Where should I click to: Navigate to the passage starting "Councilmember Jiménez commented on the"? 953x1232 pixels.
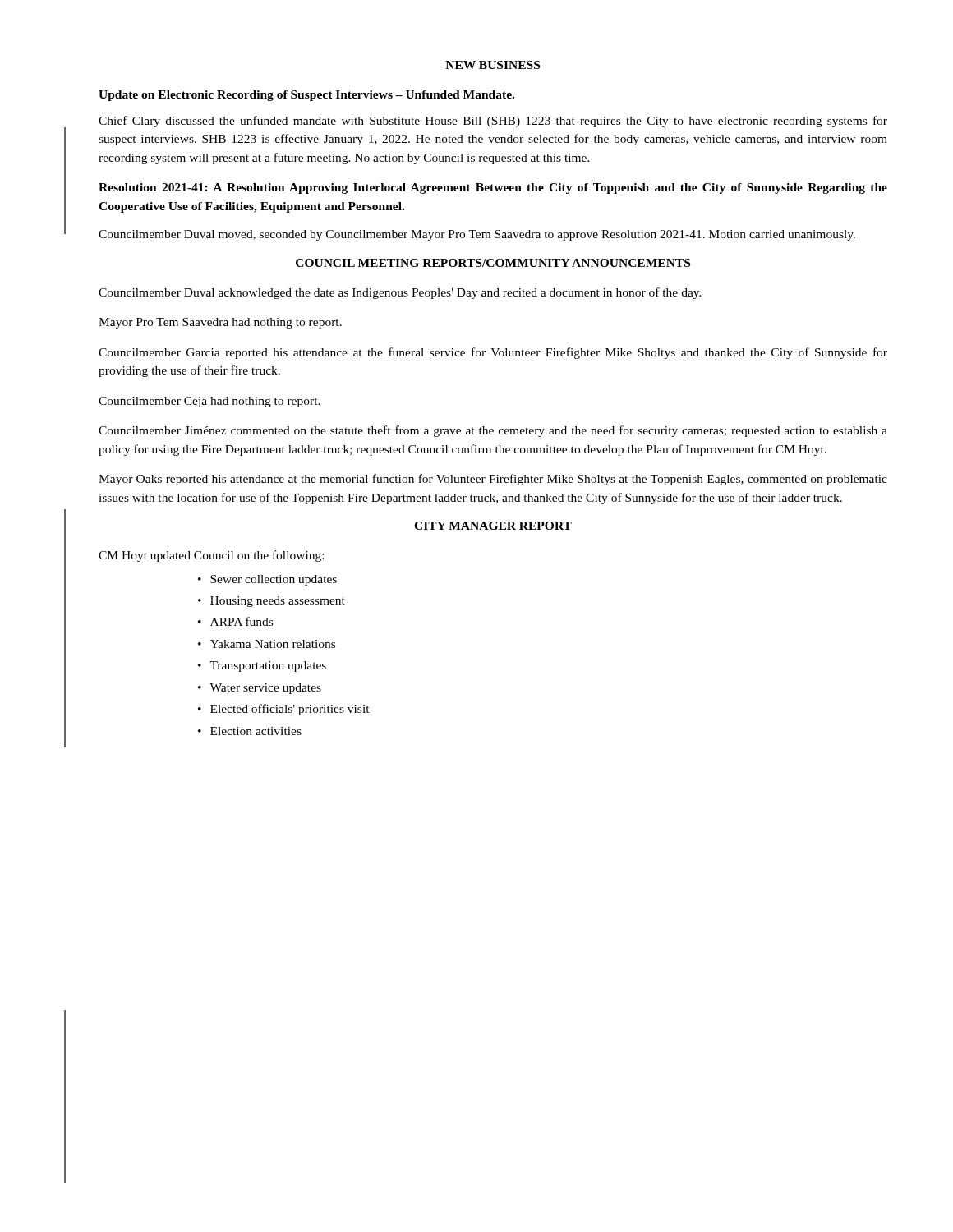[493, 439]
